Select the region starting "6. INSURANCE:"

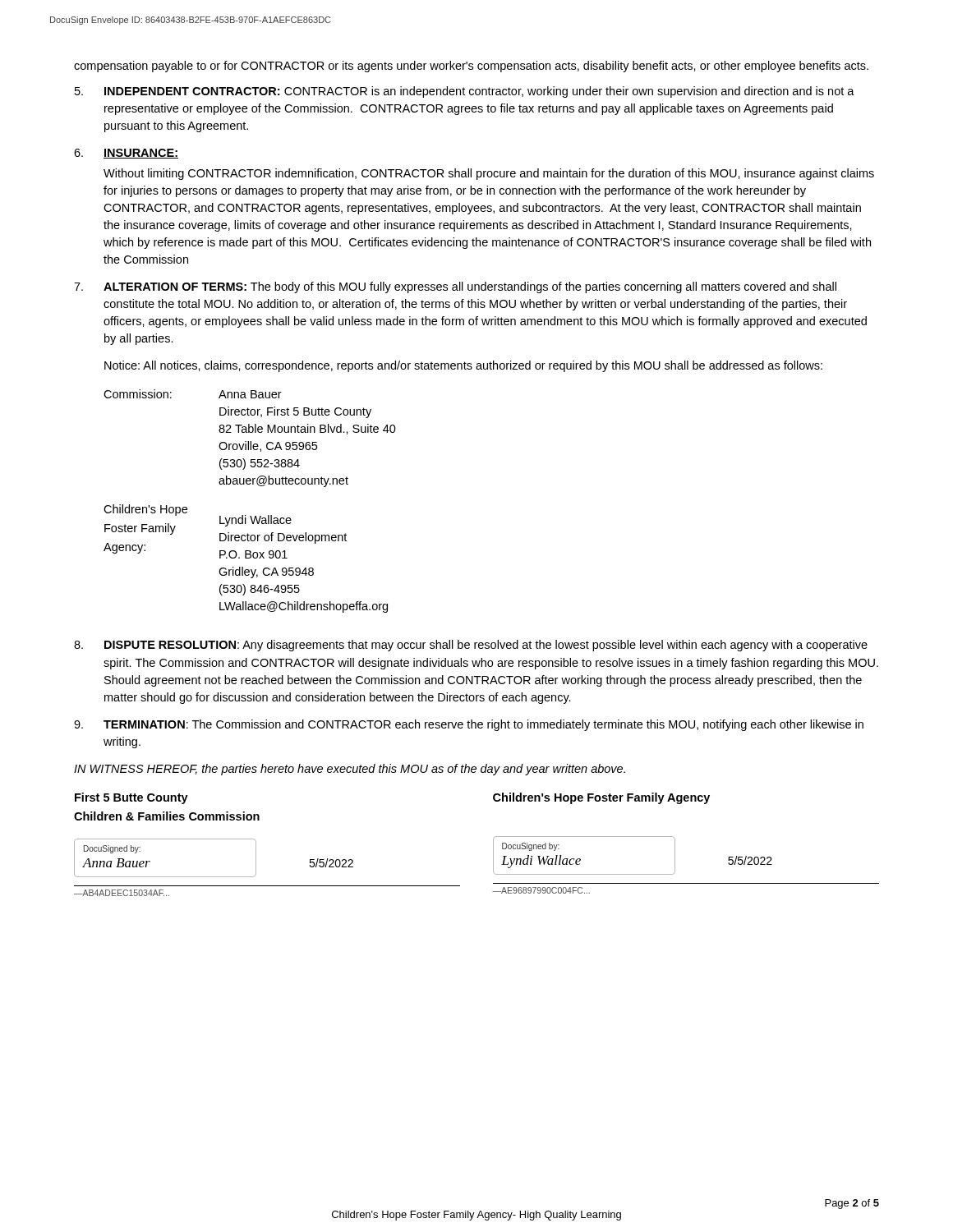[126, 154]
